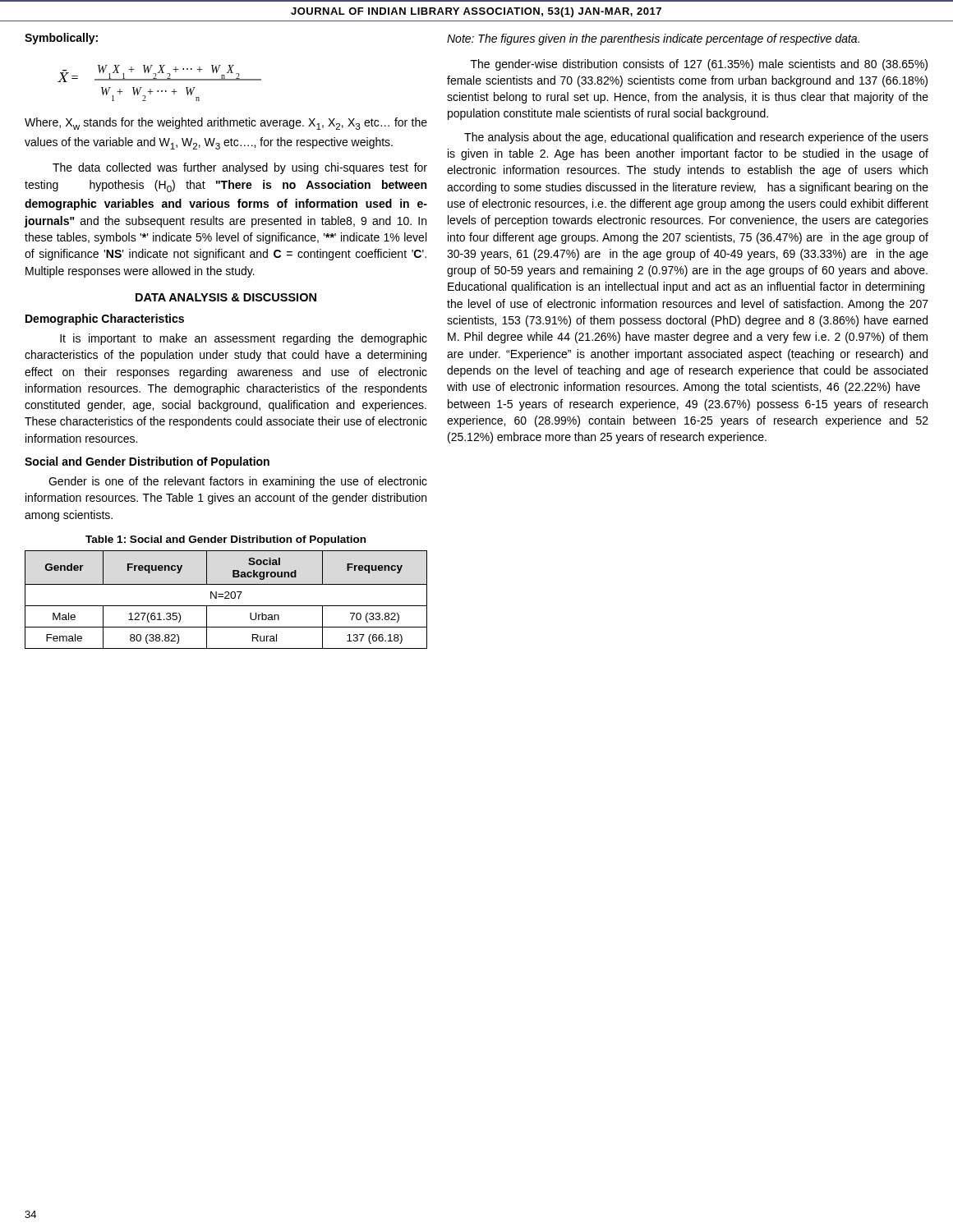Locate the text block that reads "The analysis about the"
This screenshot has width=953, height=1232.
click(x=688, y=287)
